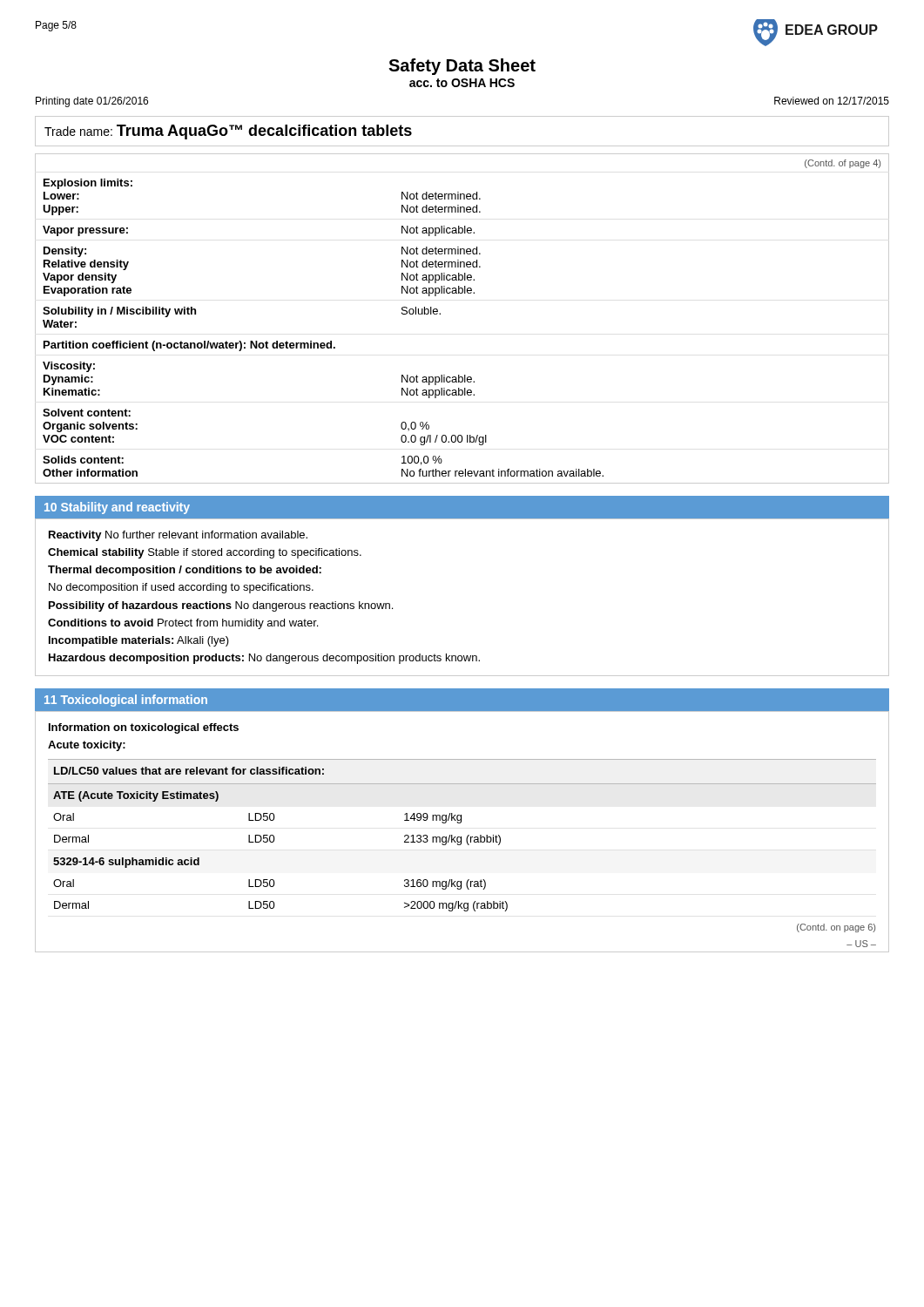Find the block on this page that starts "Trade name: Truma"
This screenshot has height=1307, width=924.
(228, 131)
